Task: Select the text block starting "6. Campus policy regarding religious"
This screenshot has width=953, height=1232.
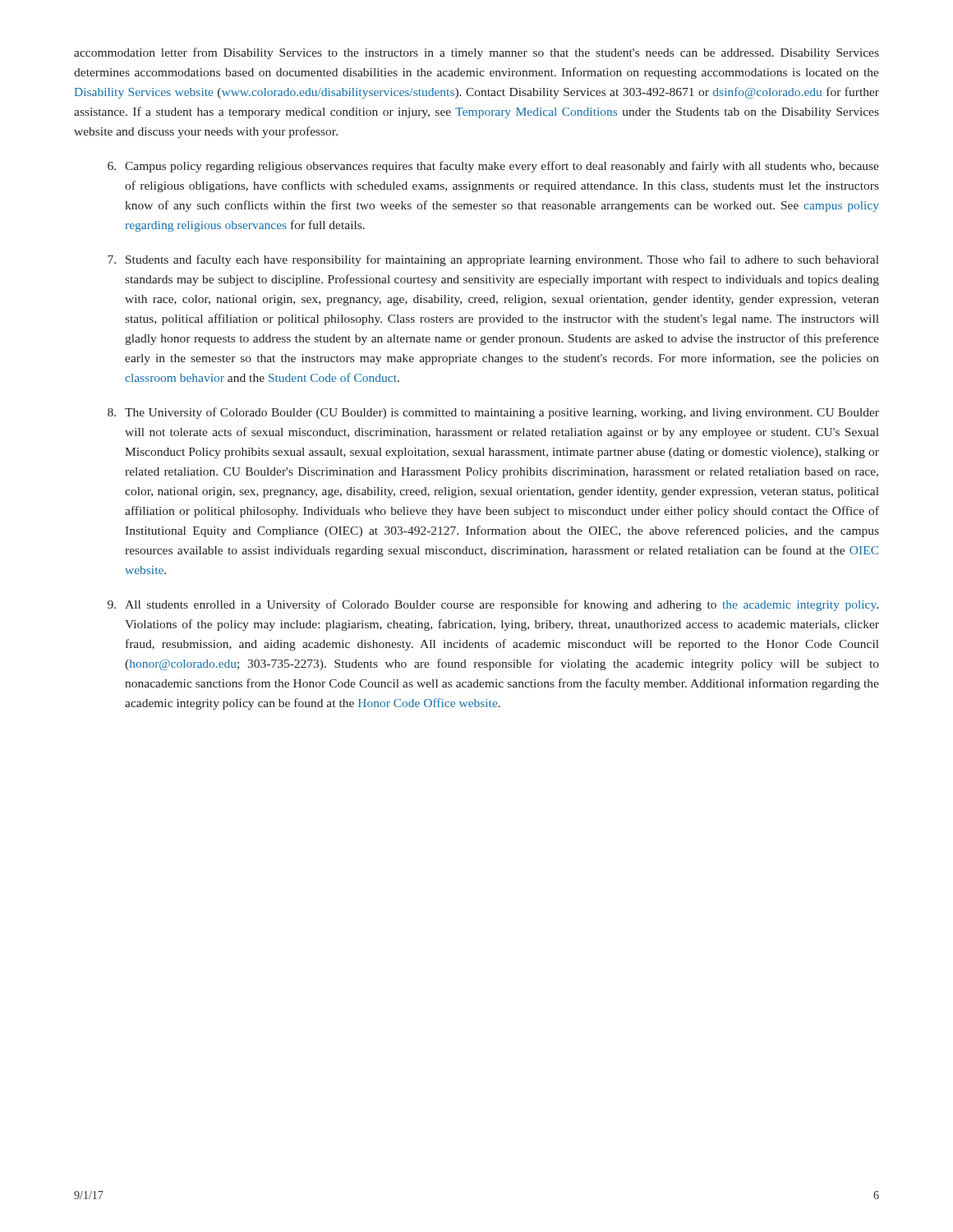Action: coord(476,196)
